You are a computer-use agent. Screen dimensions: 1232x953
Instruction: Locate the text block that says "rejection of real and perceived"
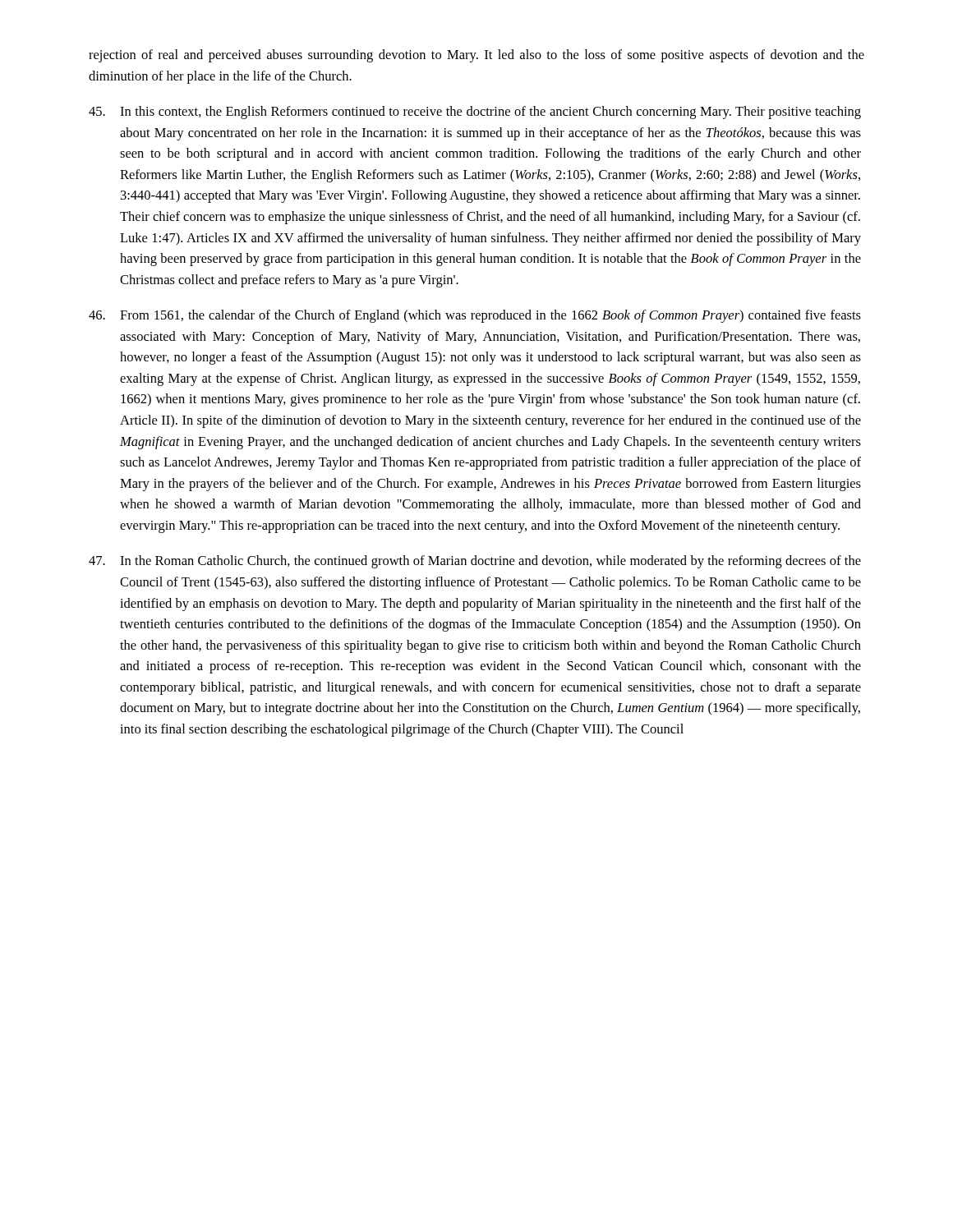pos(476,65)
